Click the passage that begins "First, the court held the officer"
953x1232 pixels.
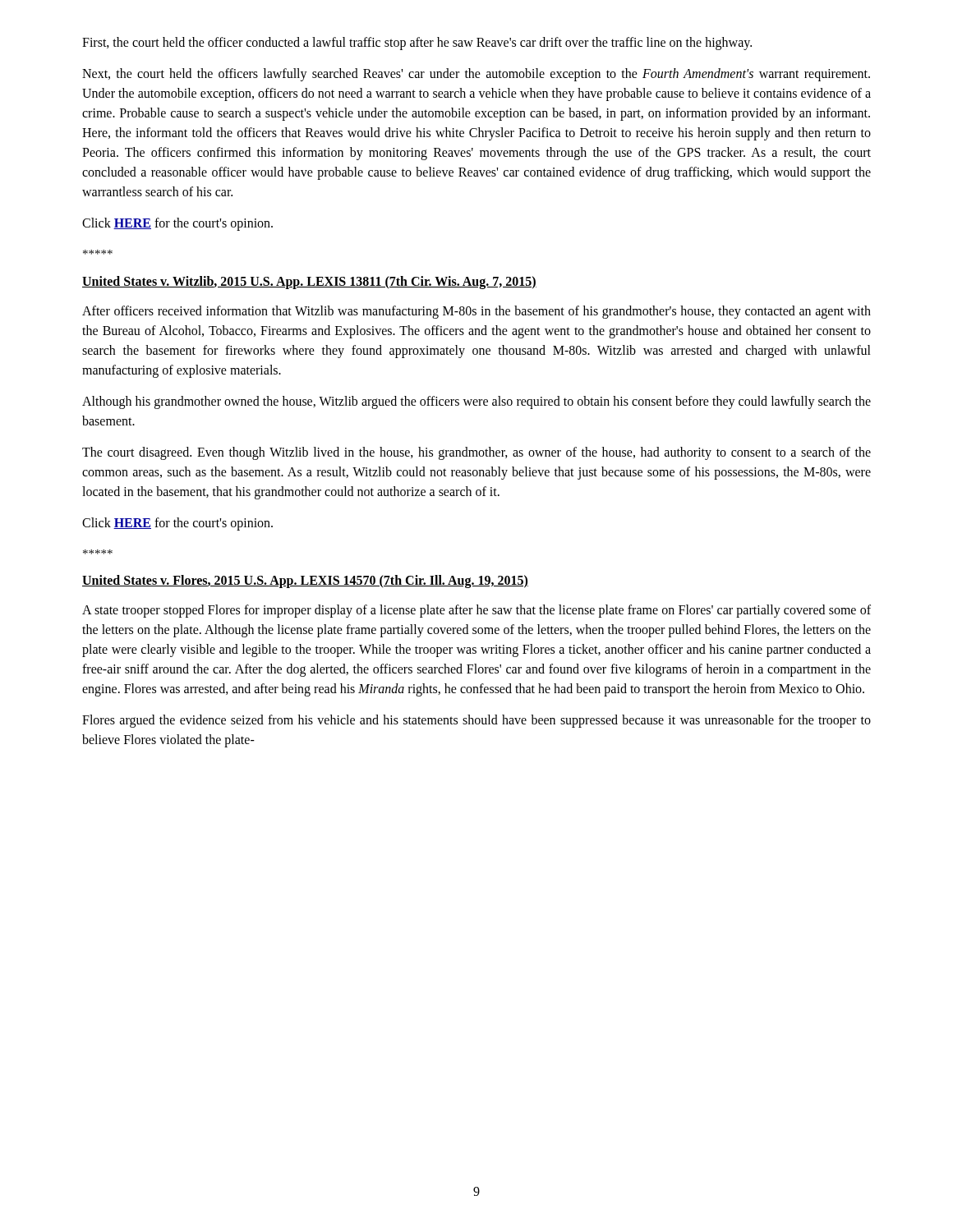[x=476, y=43]
